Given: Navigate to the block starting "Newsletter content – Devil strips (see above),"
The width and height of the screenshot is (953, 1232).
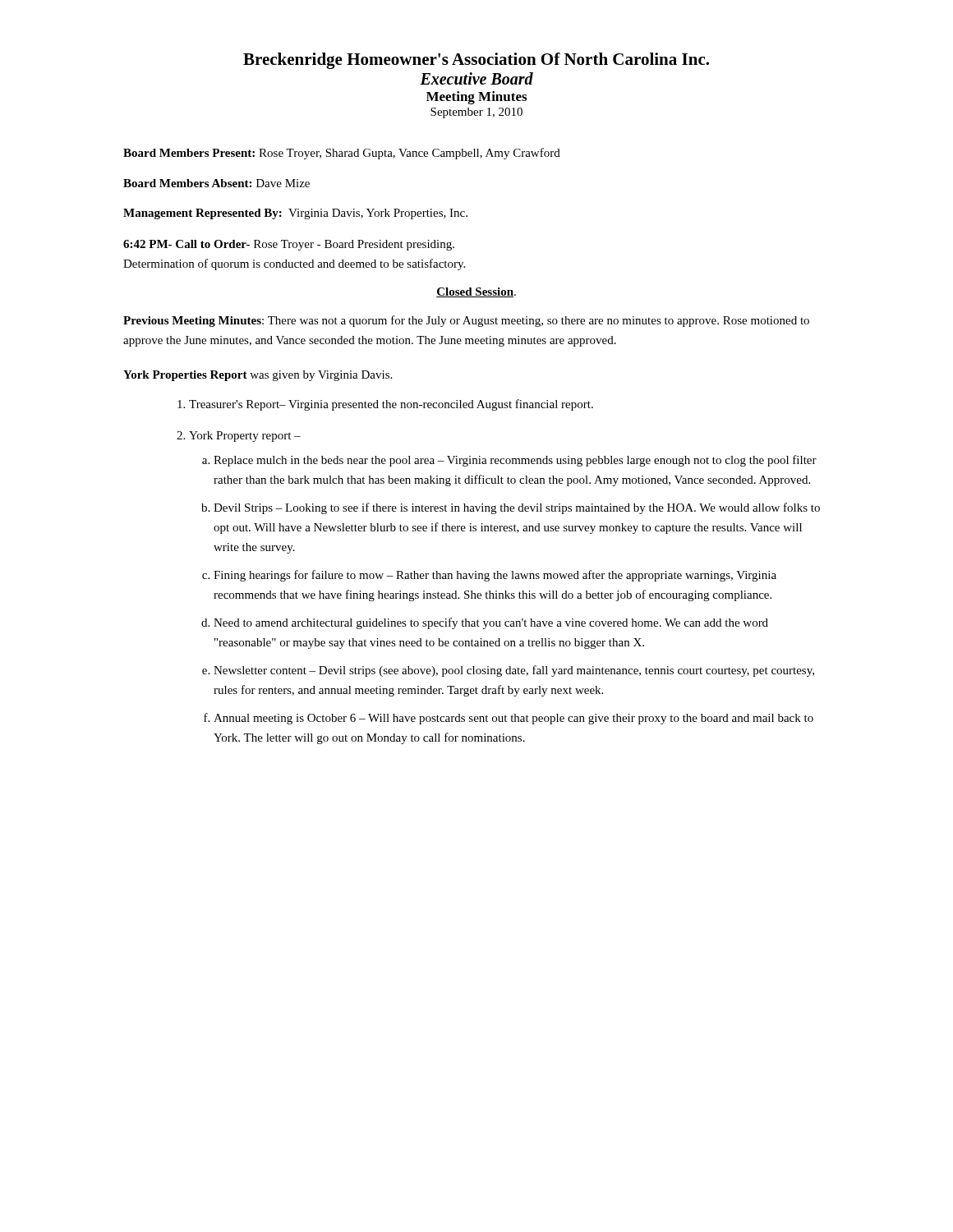Looking at the screenshot, I should 514,680.
